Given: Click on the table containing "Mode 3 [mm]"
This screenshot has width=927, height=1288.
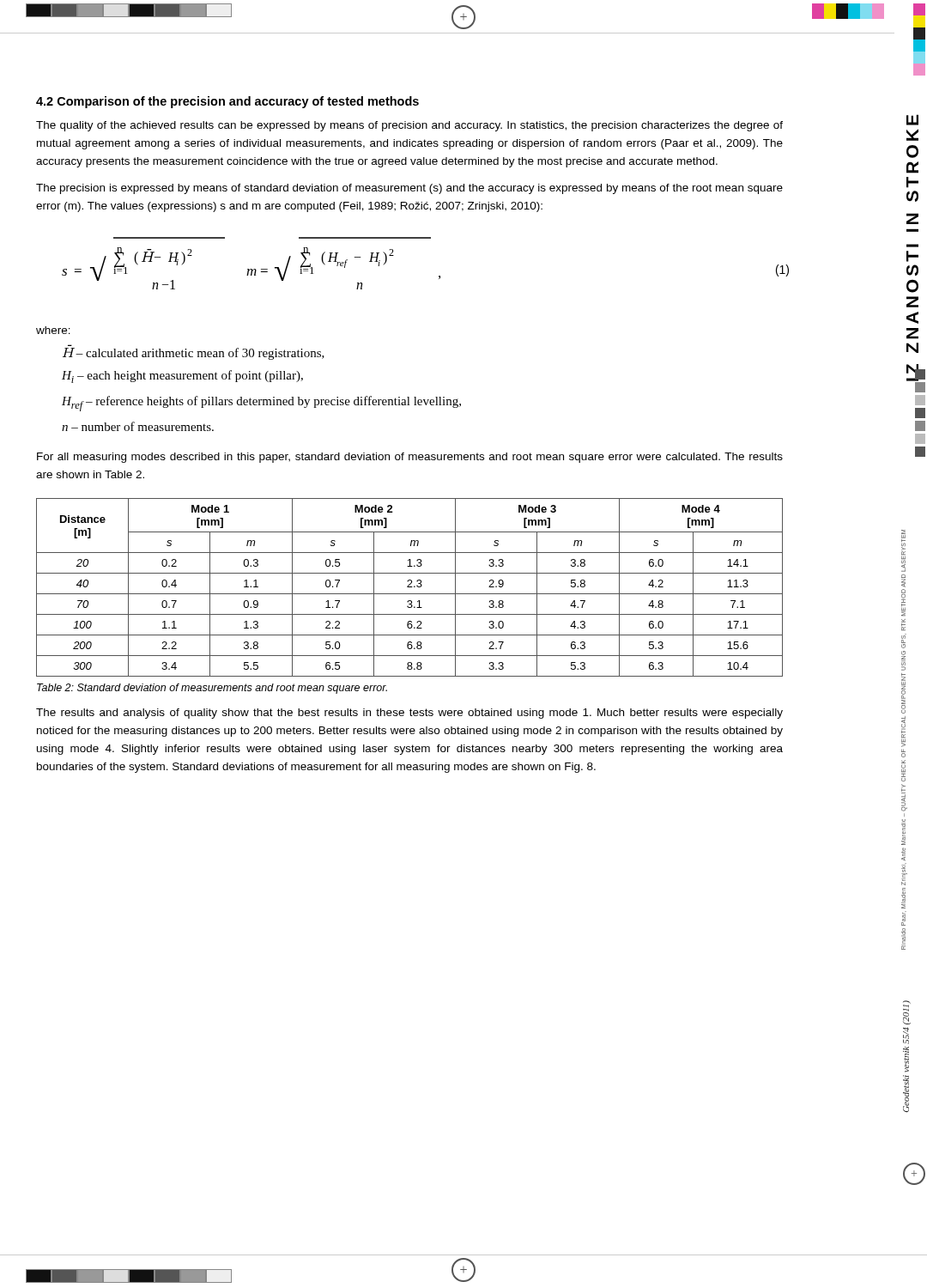Looking at the screenshot, I should coord(434,587).
